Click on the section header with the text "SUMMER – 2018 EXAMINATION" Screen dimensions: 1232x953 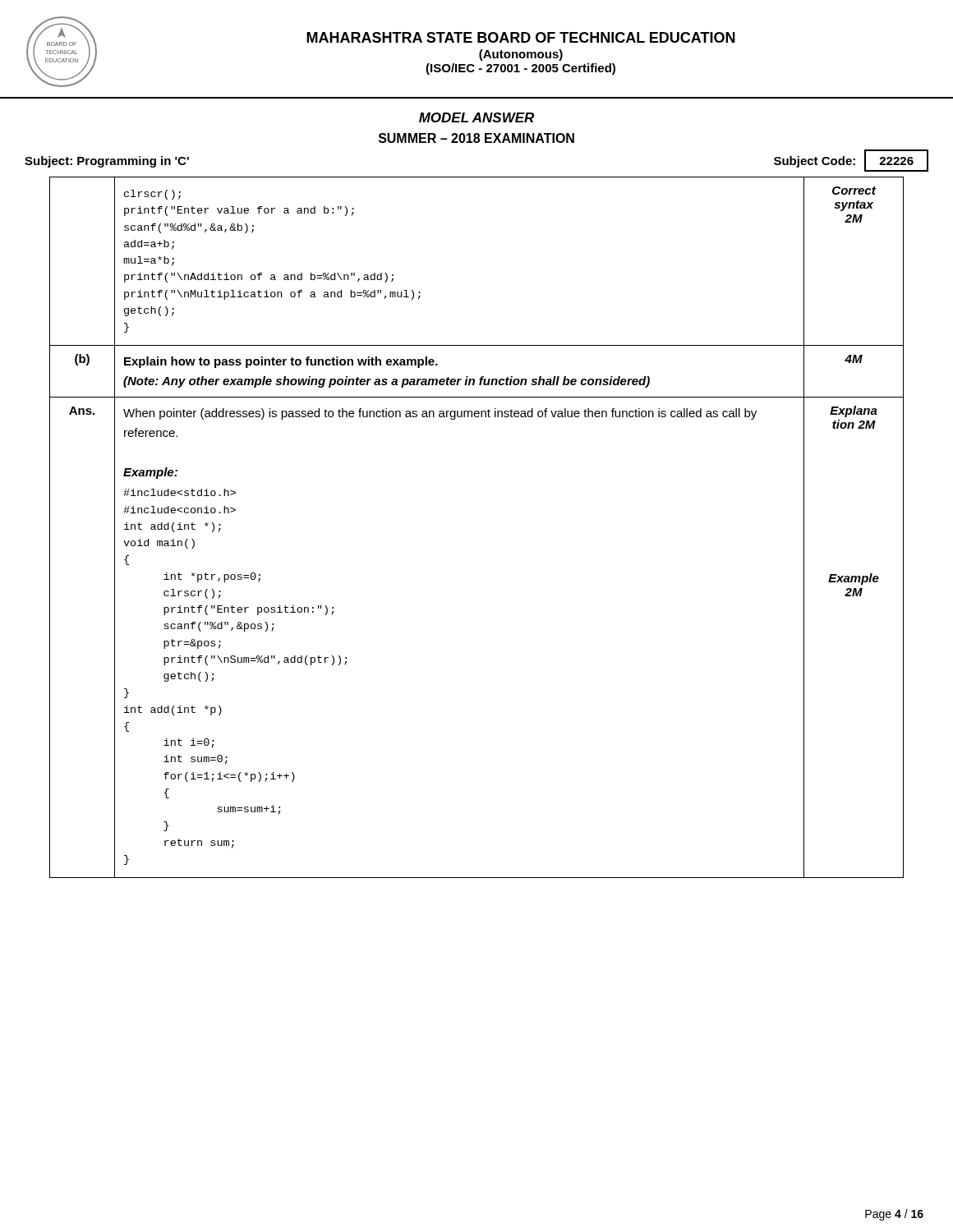[476, 138]
